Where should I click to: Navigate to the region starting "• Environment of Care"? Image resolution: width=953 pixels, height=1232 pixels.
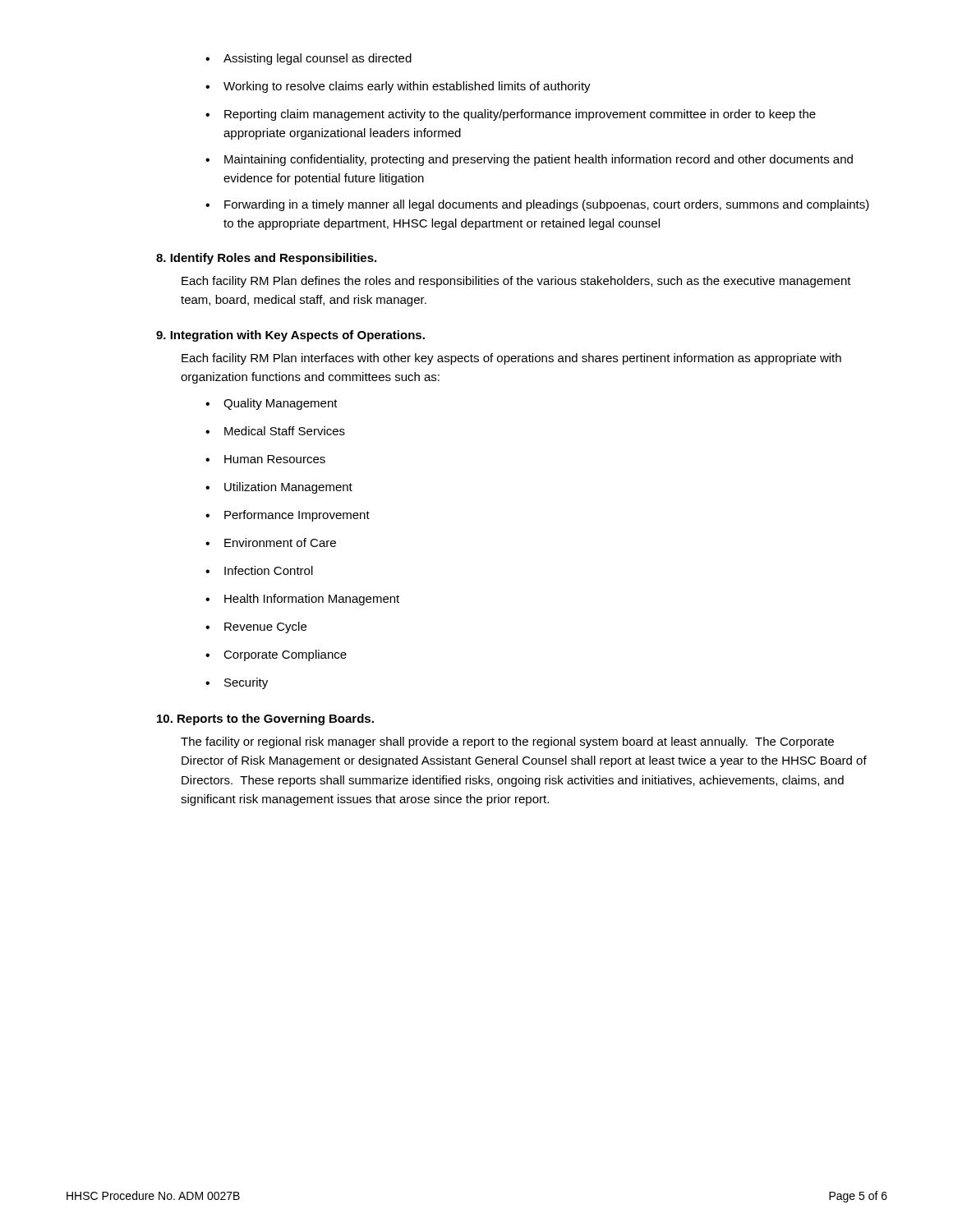pyautogui.click(x=271, y=542)
